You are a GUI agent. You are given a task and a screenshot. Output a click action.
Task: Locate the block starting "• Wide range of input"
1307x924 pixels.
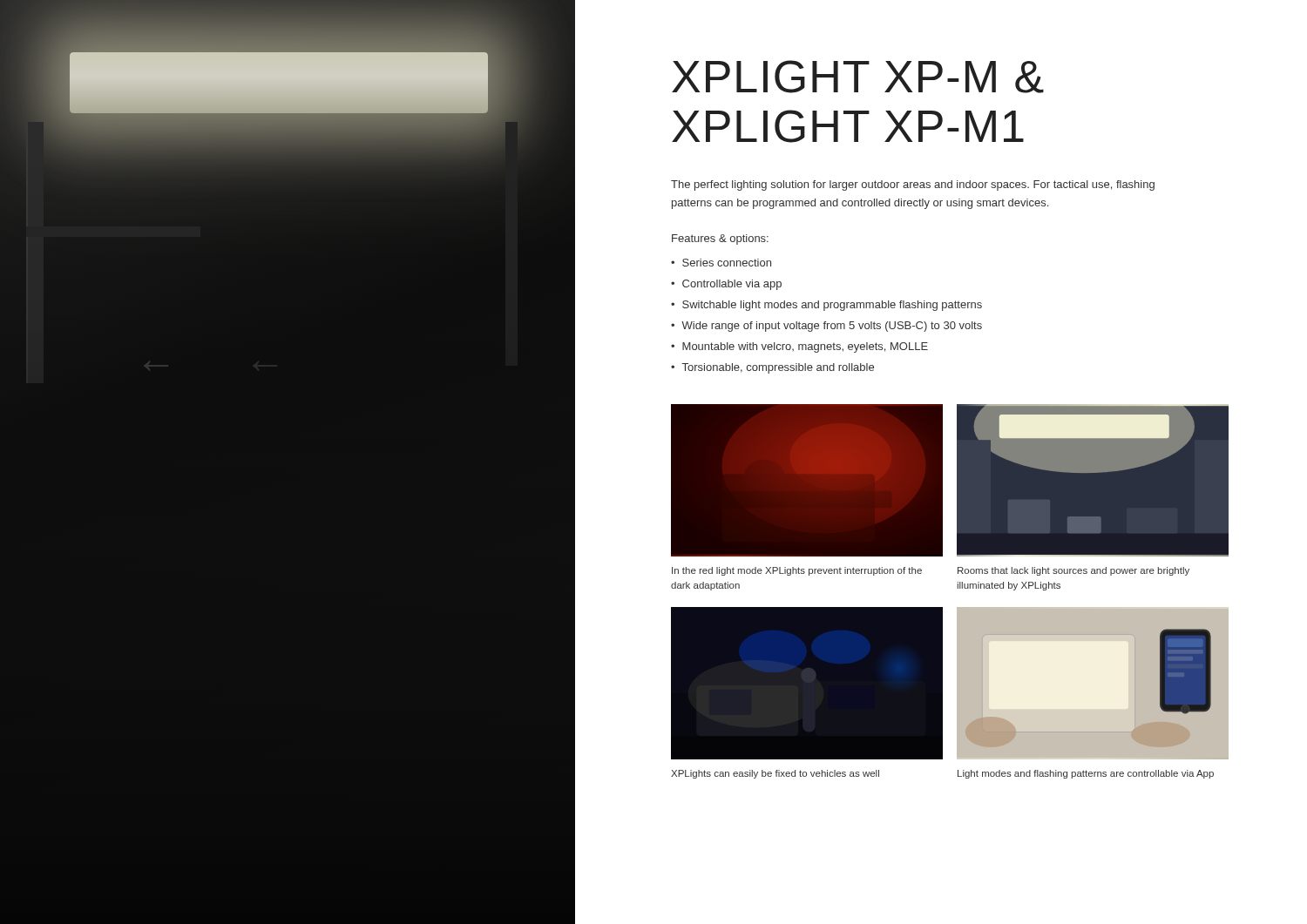(x=827, y=326)
